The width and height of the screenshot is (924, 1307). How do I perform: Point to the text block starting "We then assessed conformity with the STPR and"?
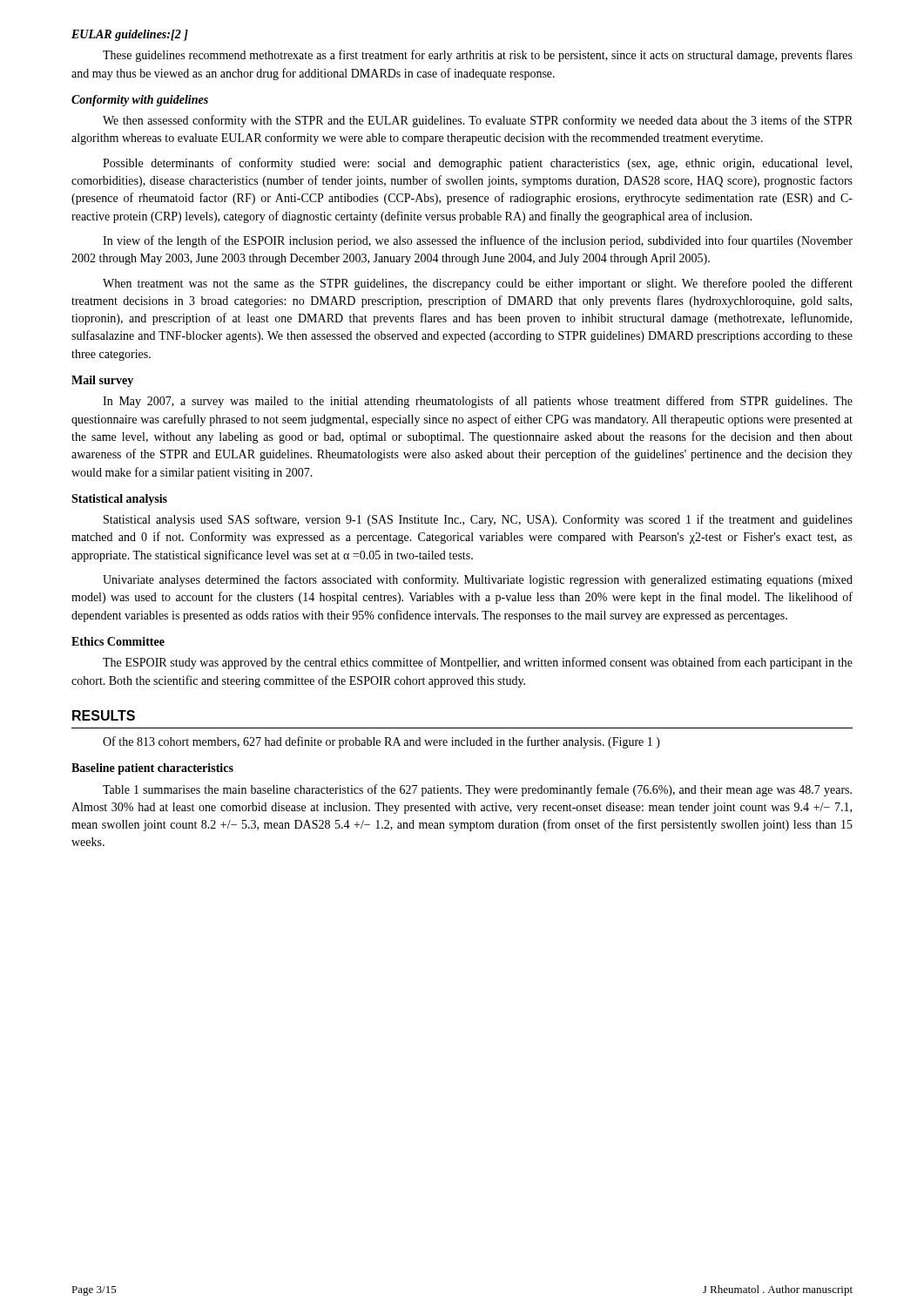point(462,130)
